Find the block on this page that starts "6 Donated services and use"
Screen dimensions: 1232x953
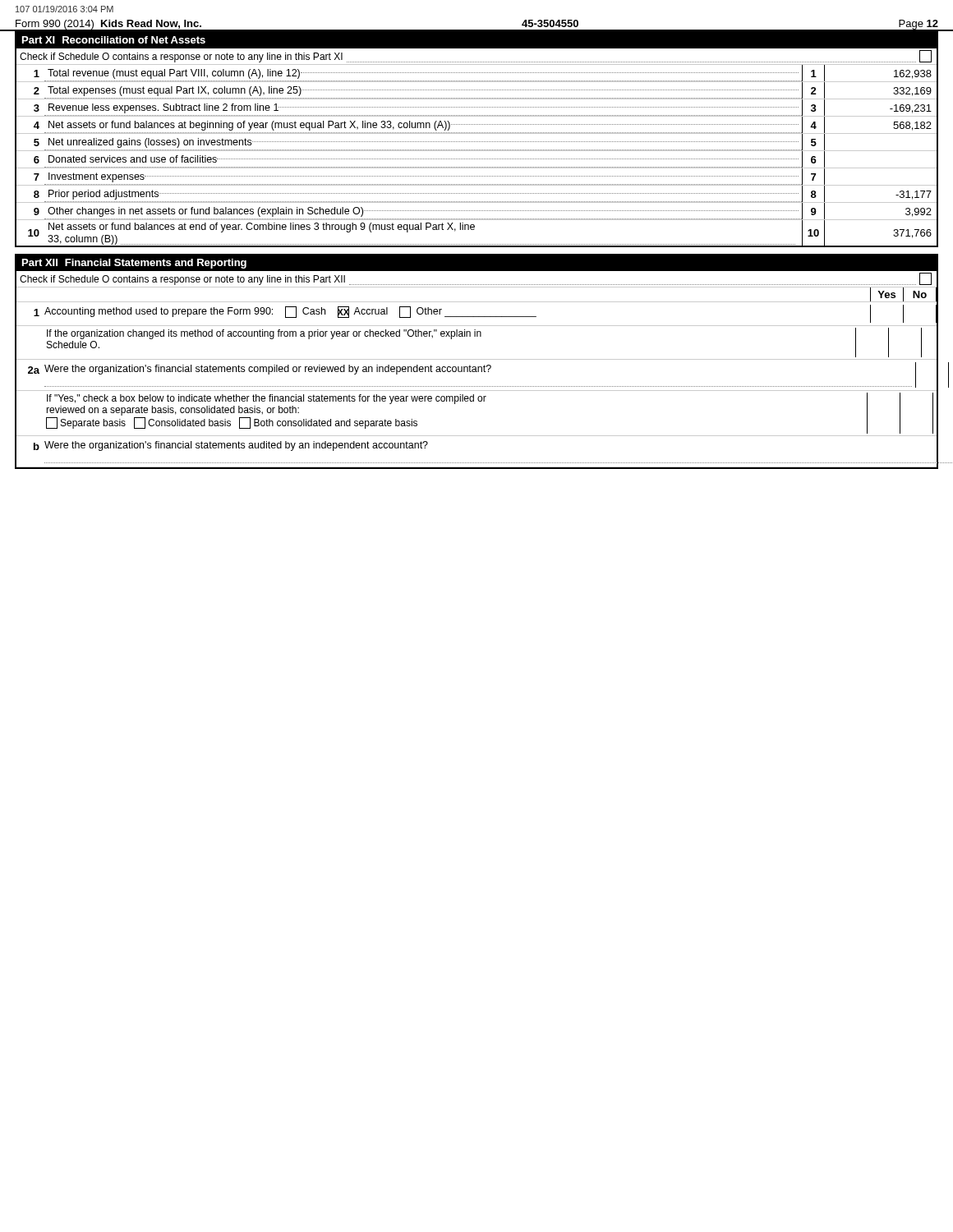click(x=476, y=159)
